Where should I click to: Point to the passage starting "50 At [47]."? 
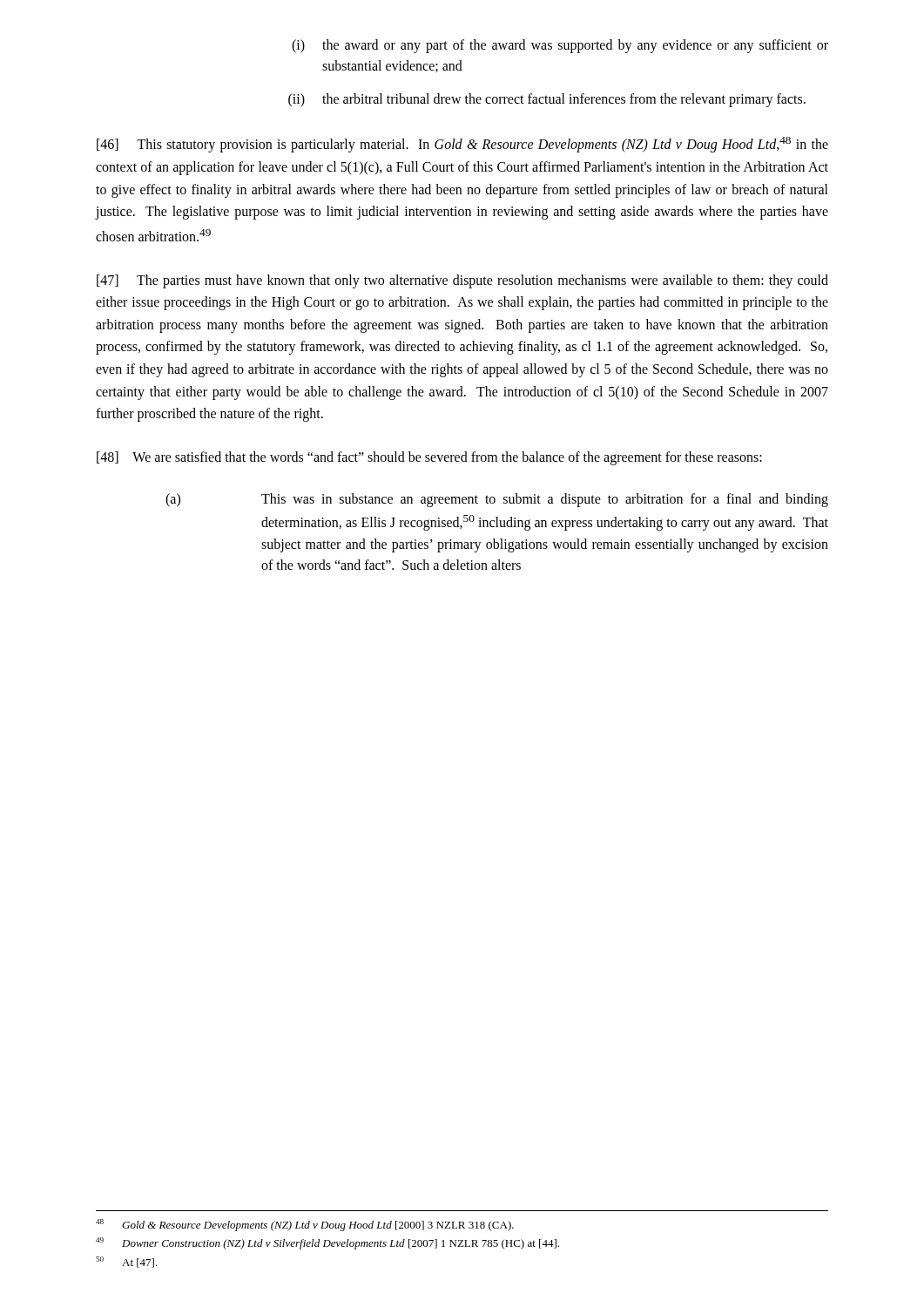[127, 1262]
